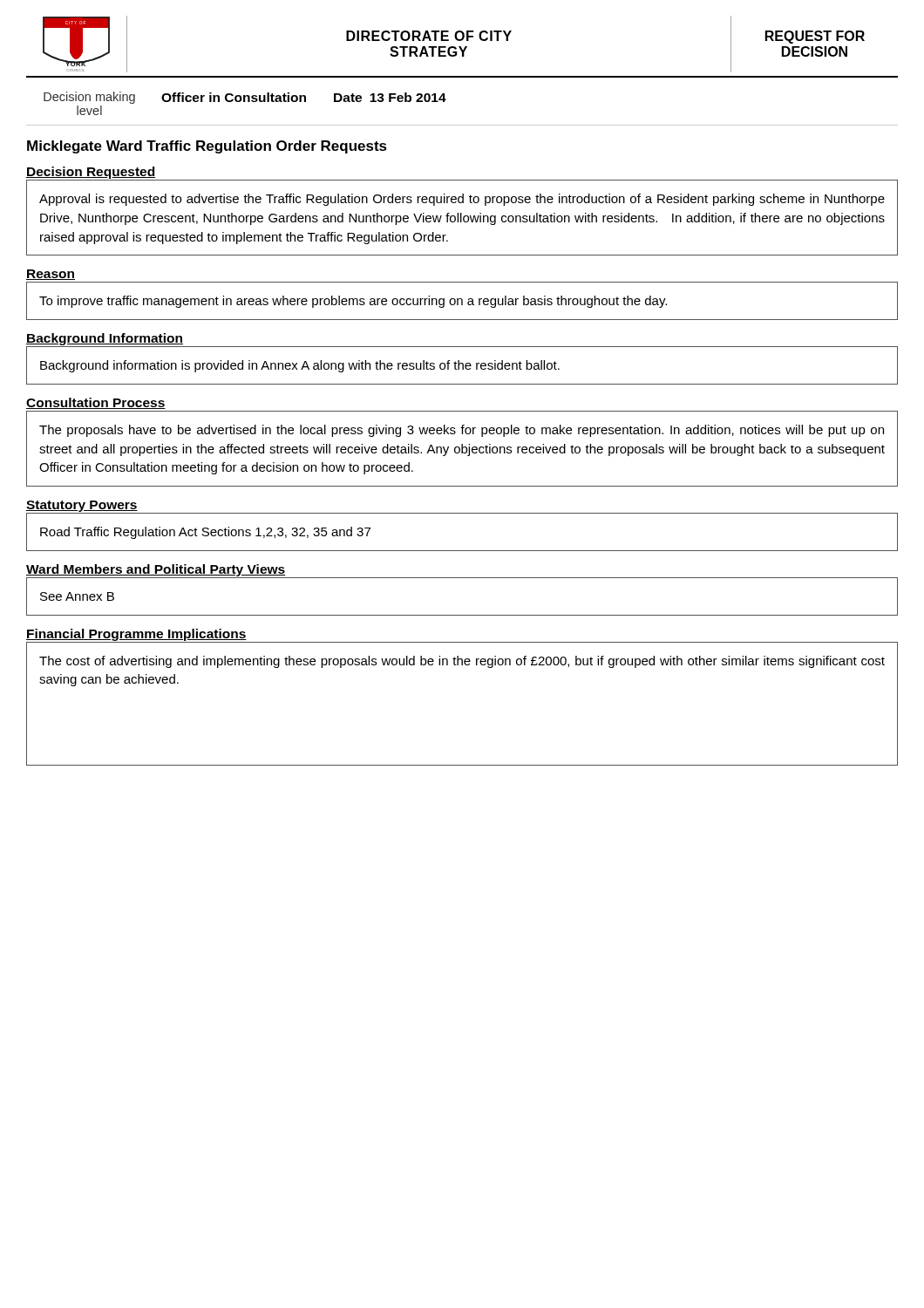Locate the passage starting "The cost of"
The width and height of the screenshot is (924, 1308).
pyautogui.click(x=462, y=670)
